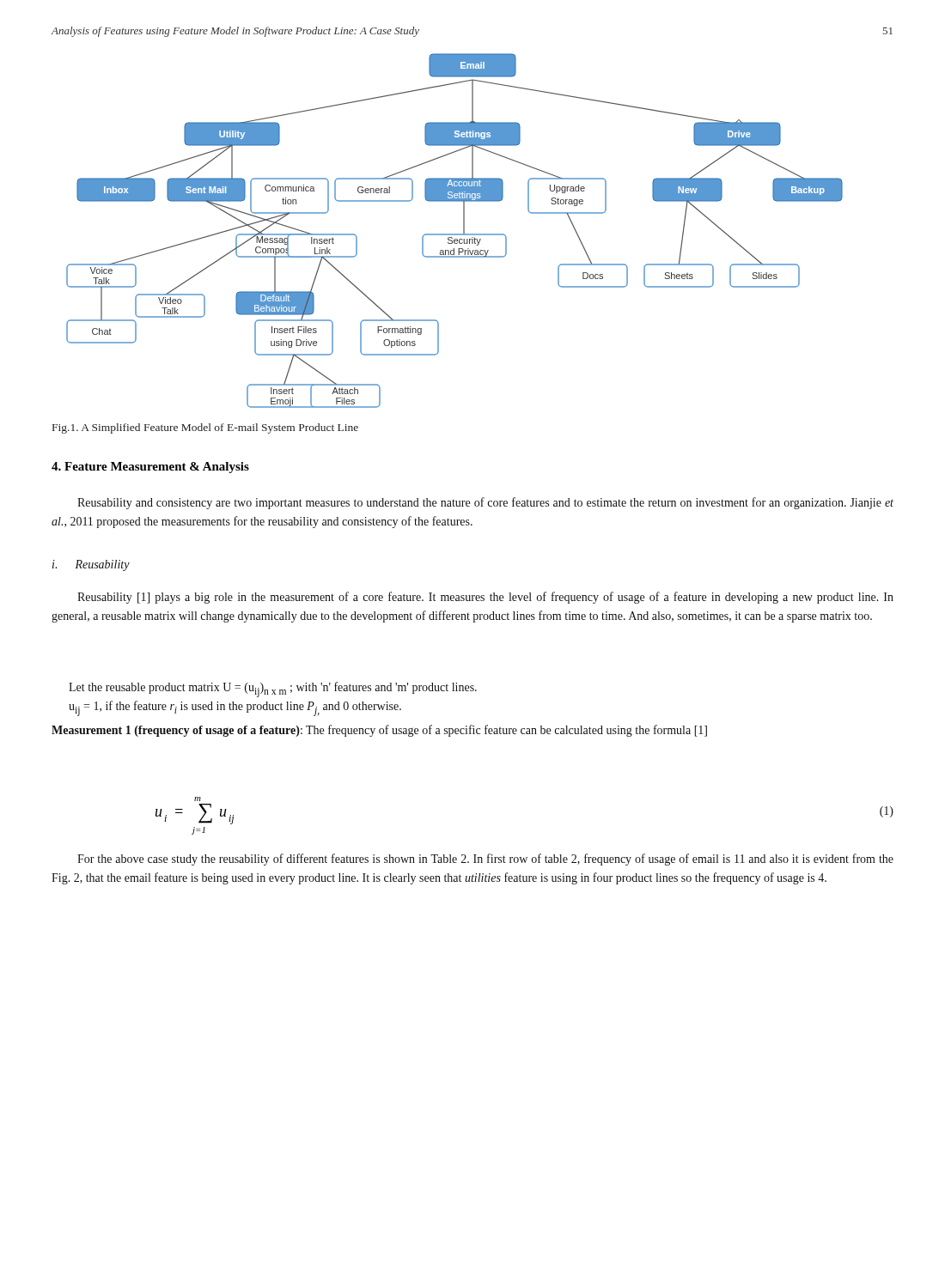Image resolution: width=945 pixels, height=1288 pixels.
Task: Locate the block of text that opens with "uij = 1, if the feature"
Action: (235, 708)
